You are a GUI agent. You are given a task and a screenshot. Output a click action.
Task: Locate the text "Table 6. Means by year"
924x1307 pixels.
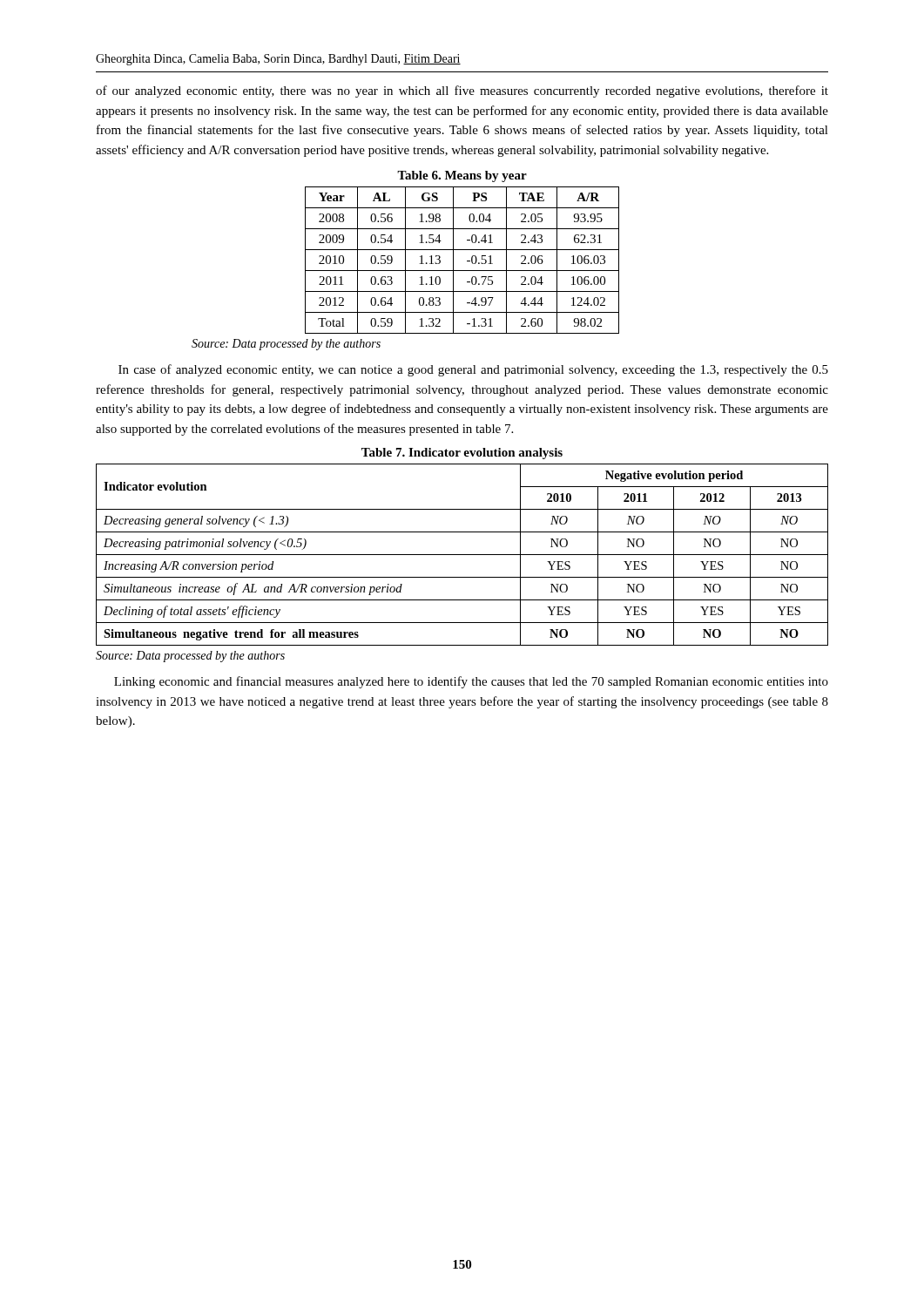(462, 175)
